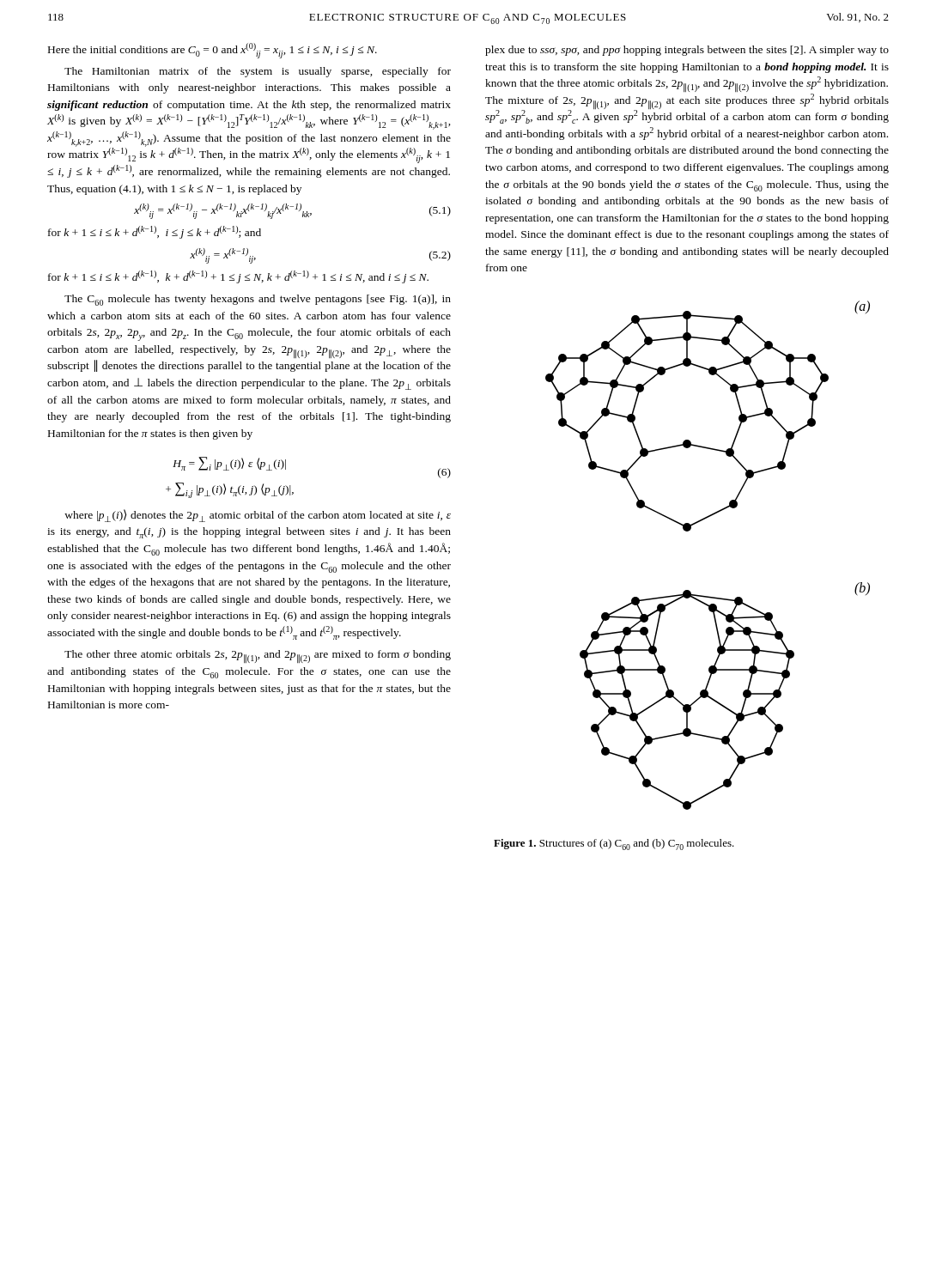
Task: Locate the block of text that opens with "The other three atomic orbitals"
Action: (249, 680)
